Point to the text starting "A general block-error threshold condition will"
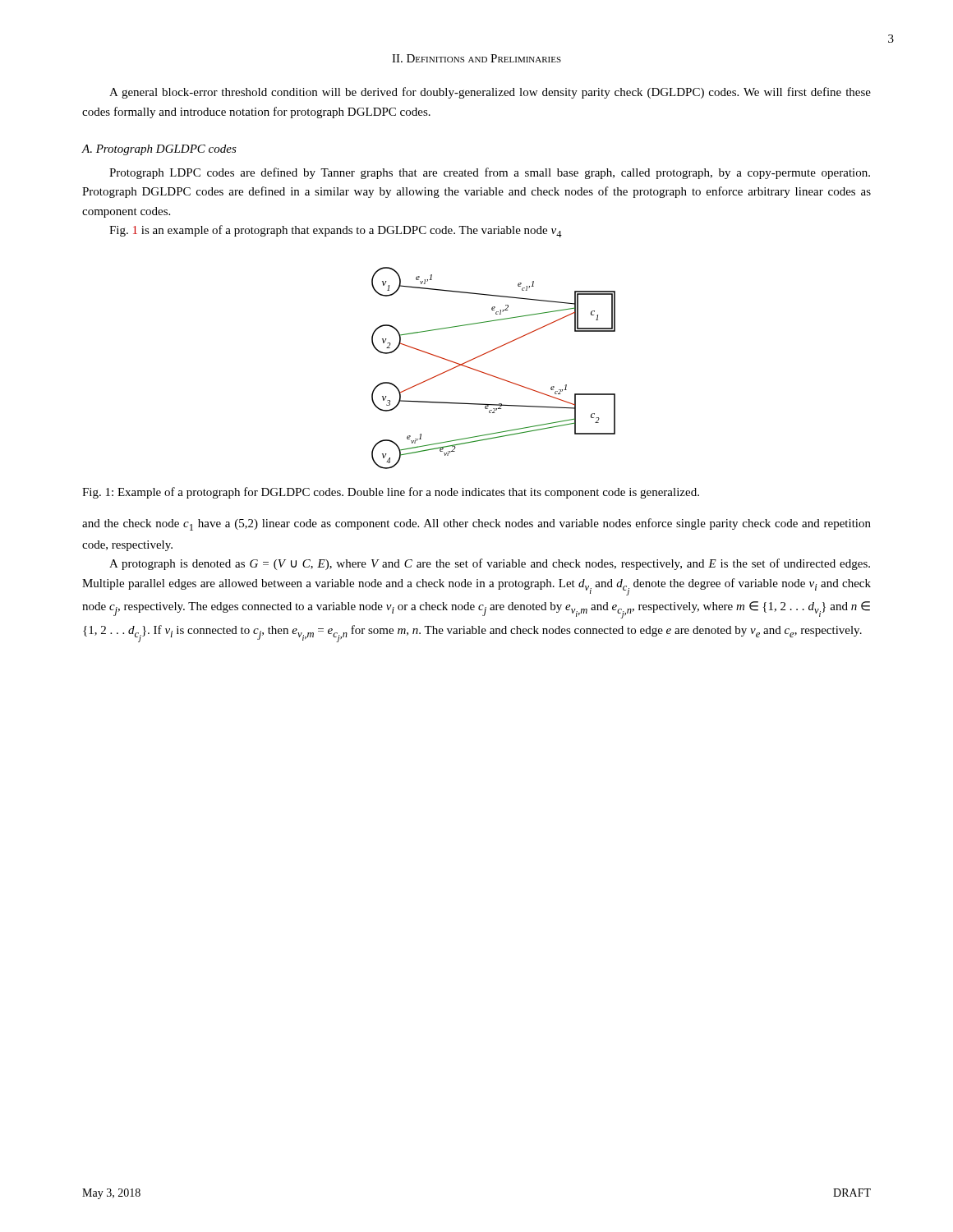Screen dimensions: 1232x953 pyautogui.click(x=476, y=102)
